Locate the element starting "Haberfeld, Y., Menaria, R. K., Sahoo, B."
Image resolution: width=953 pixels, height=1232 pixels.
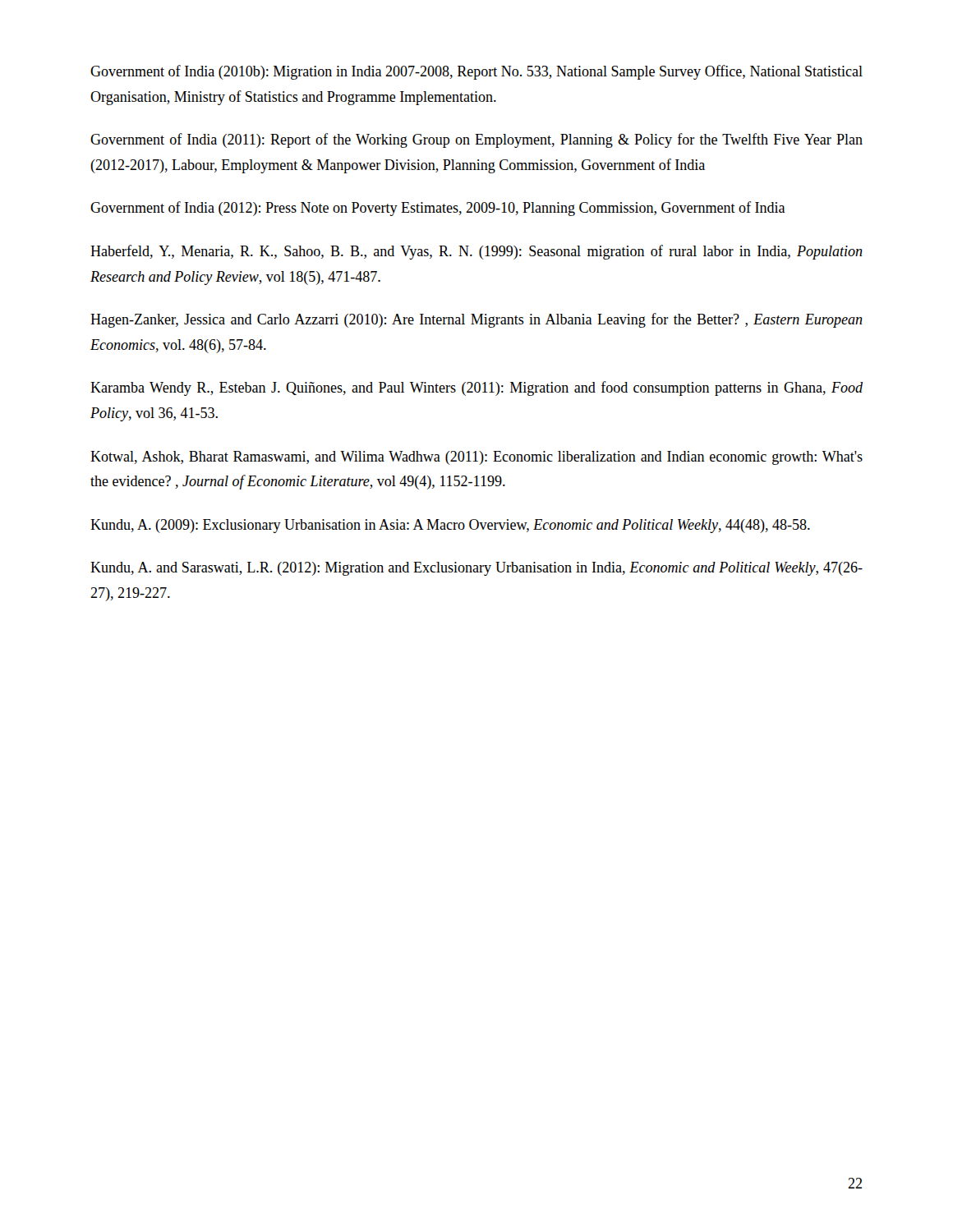476,264
